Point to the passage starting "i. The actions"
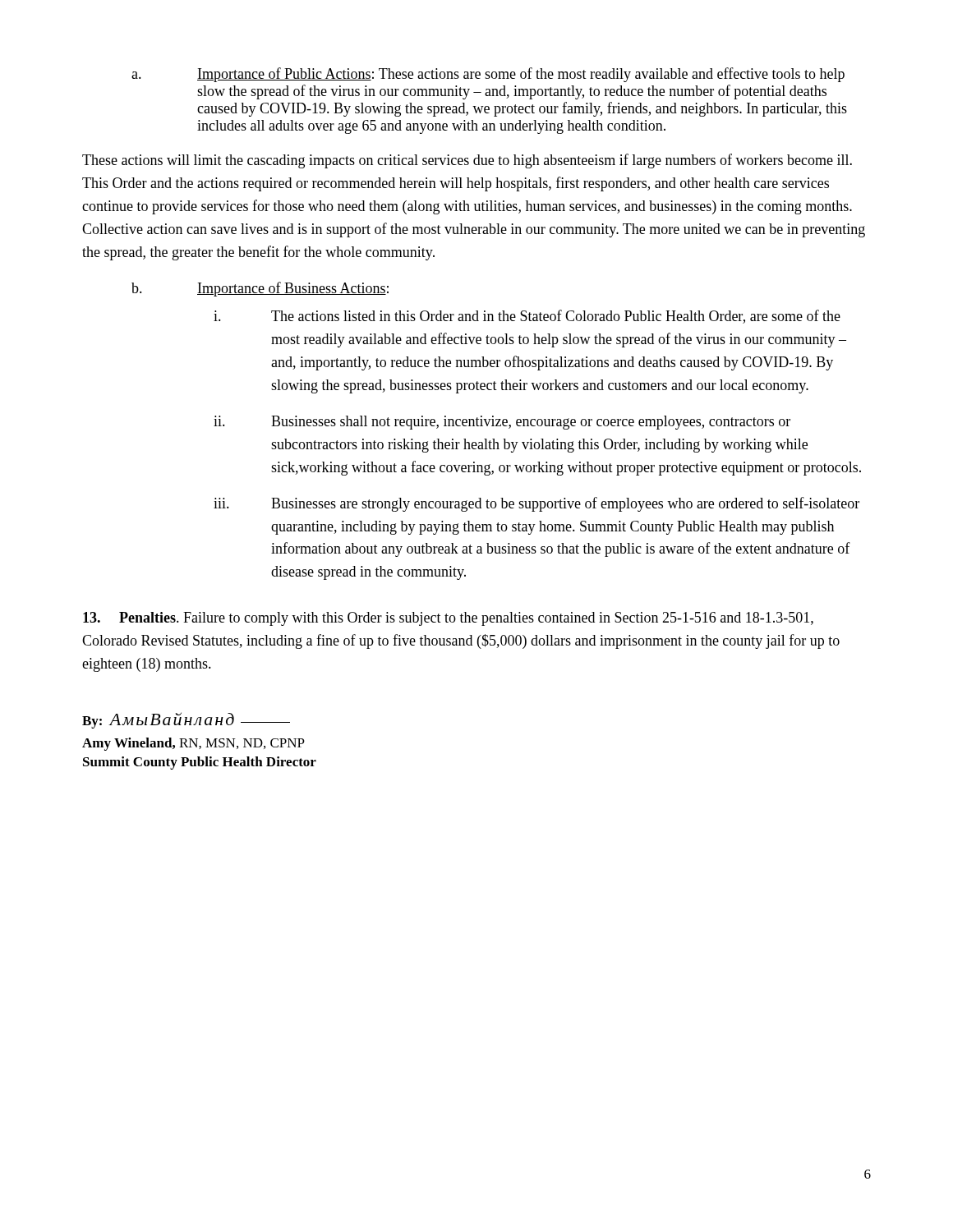Image resolution: width=953 pixels, height=1232 pixels. tap(542, 352)
